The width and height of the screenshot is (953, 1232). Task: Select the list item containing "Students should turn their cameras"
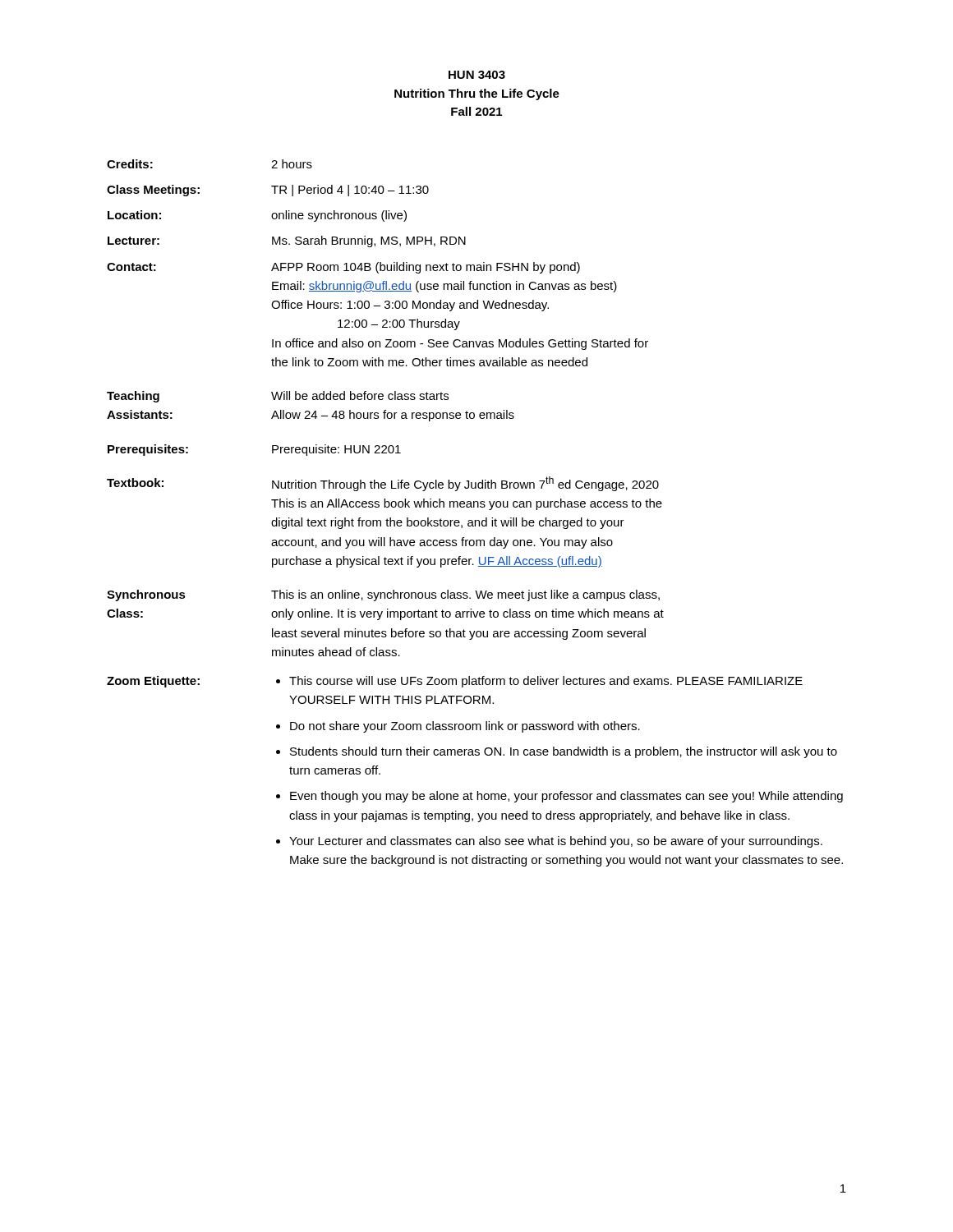[x=563, y=760]
